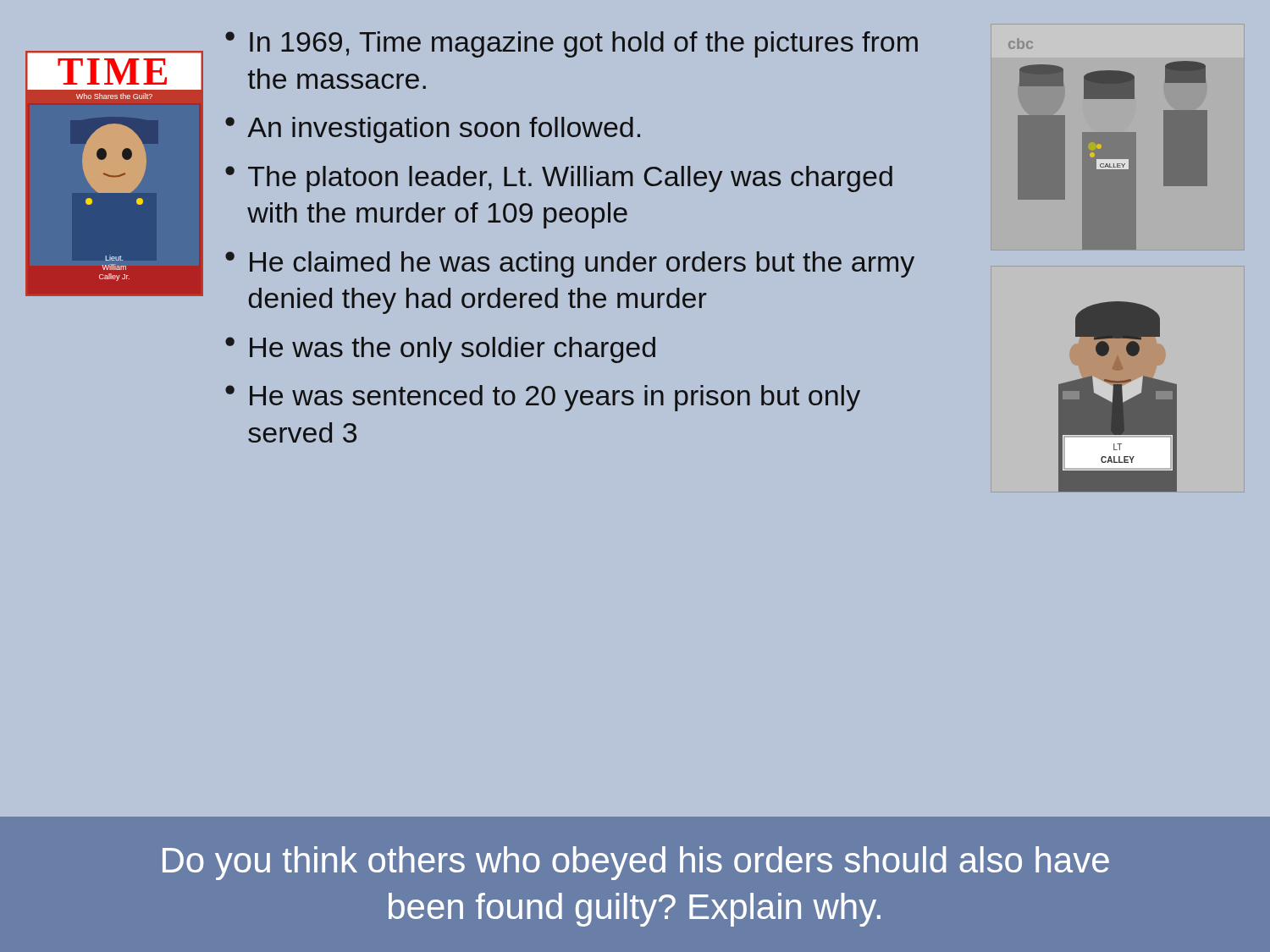This screenshot has width=1270, height=952.
Task: Point to the element starting "• In 1969, Time magazine got hold of"
Action: [580, 60]
